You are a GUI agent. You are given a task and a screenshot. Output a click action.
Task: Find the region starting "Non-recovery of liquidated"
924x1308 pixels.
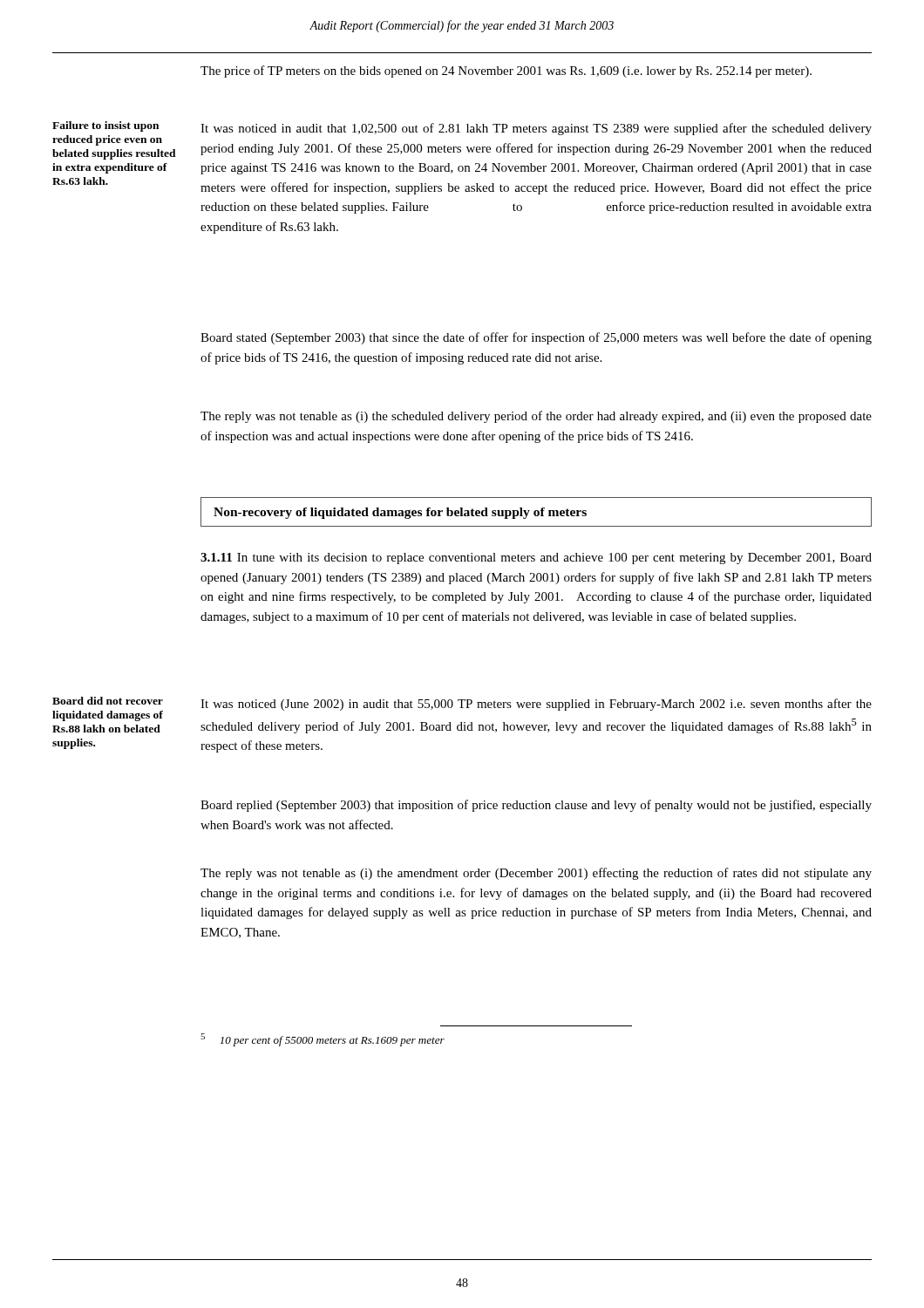pos(536,512)
